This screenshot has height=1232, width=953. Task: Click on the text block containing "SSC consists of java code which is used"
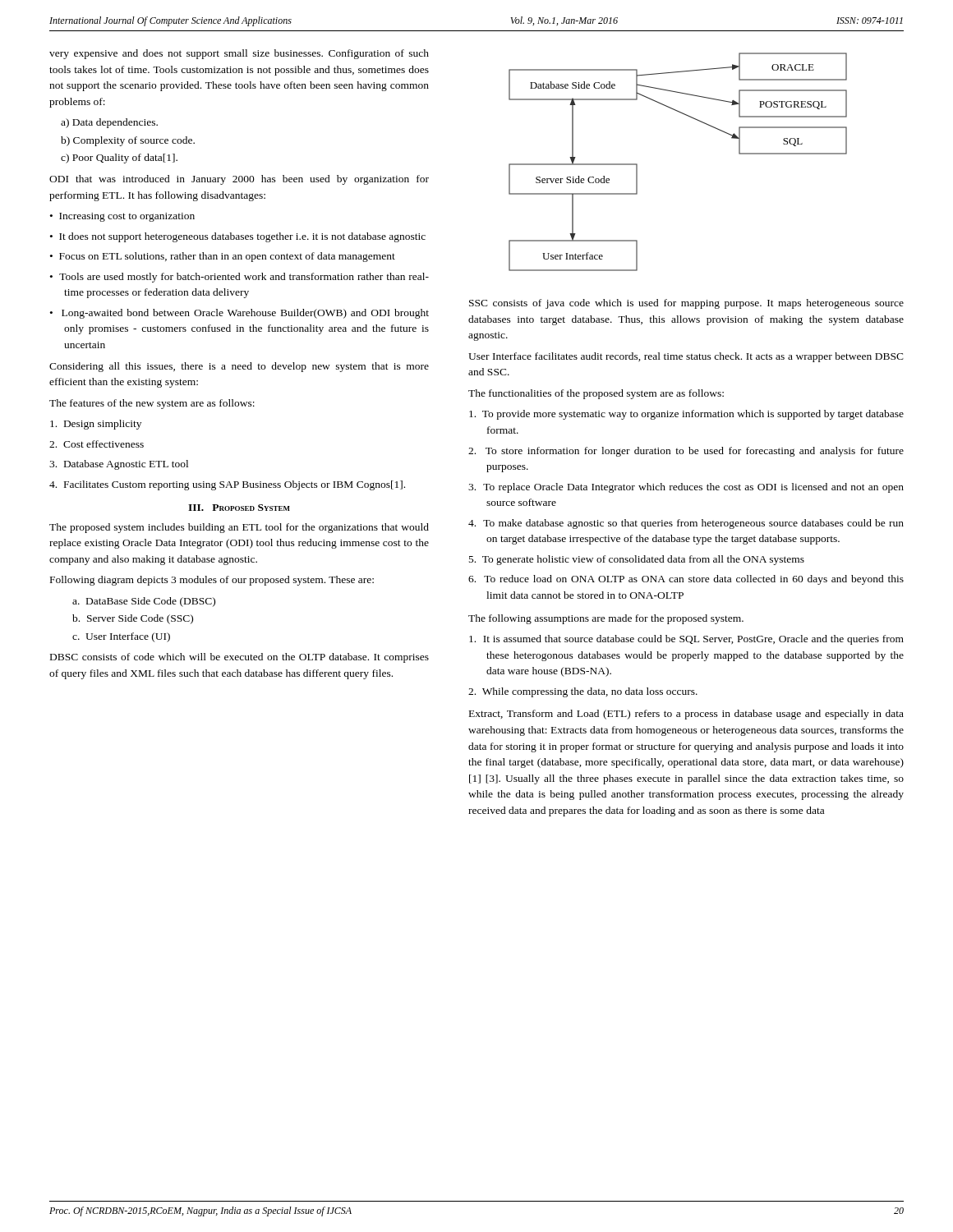(x=686, y=319)
